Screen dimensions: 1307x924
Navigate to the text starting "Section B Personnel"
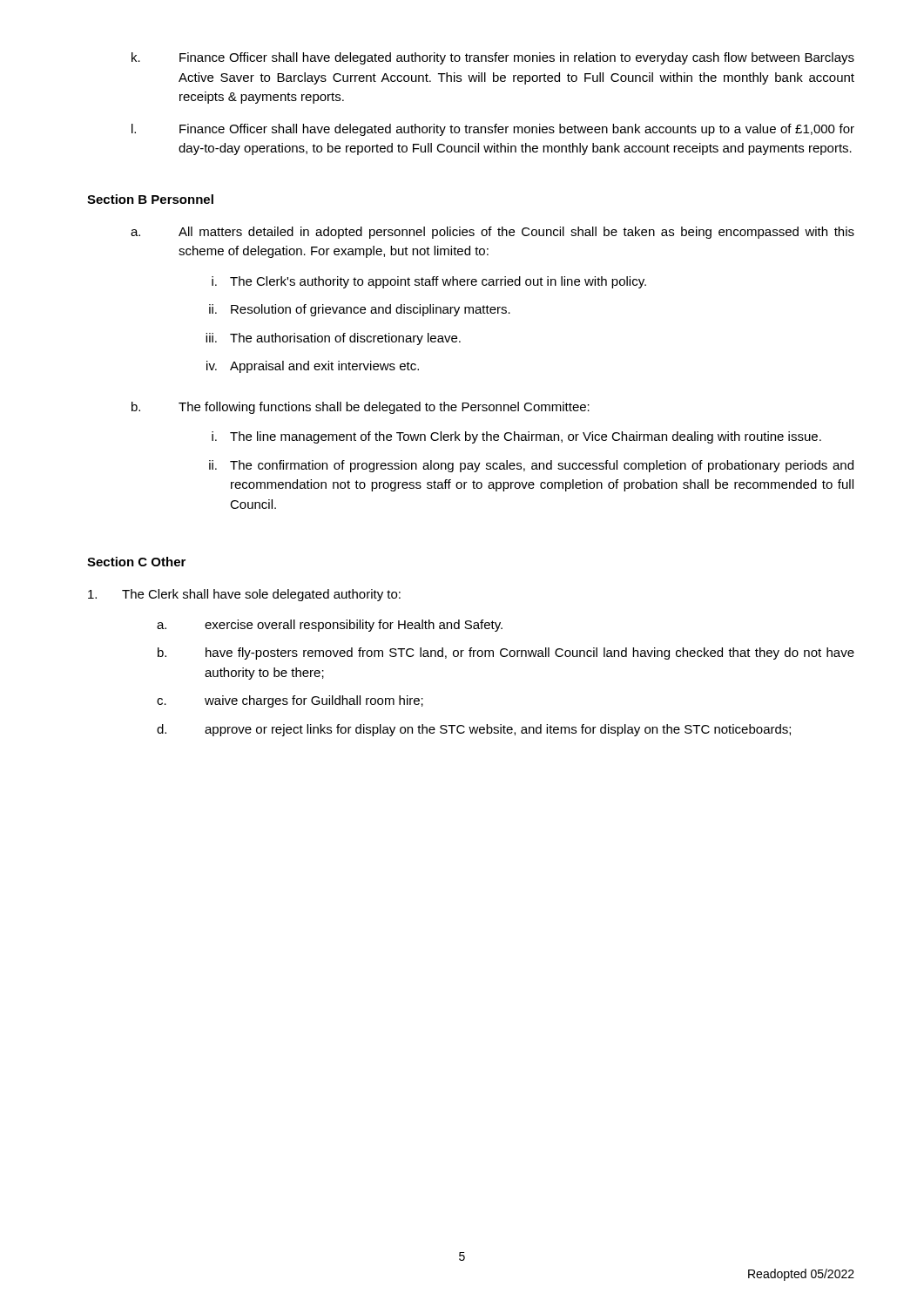tap(151, 199)
